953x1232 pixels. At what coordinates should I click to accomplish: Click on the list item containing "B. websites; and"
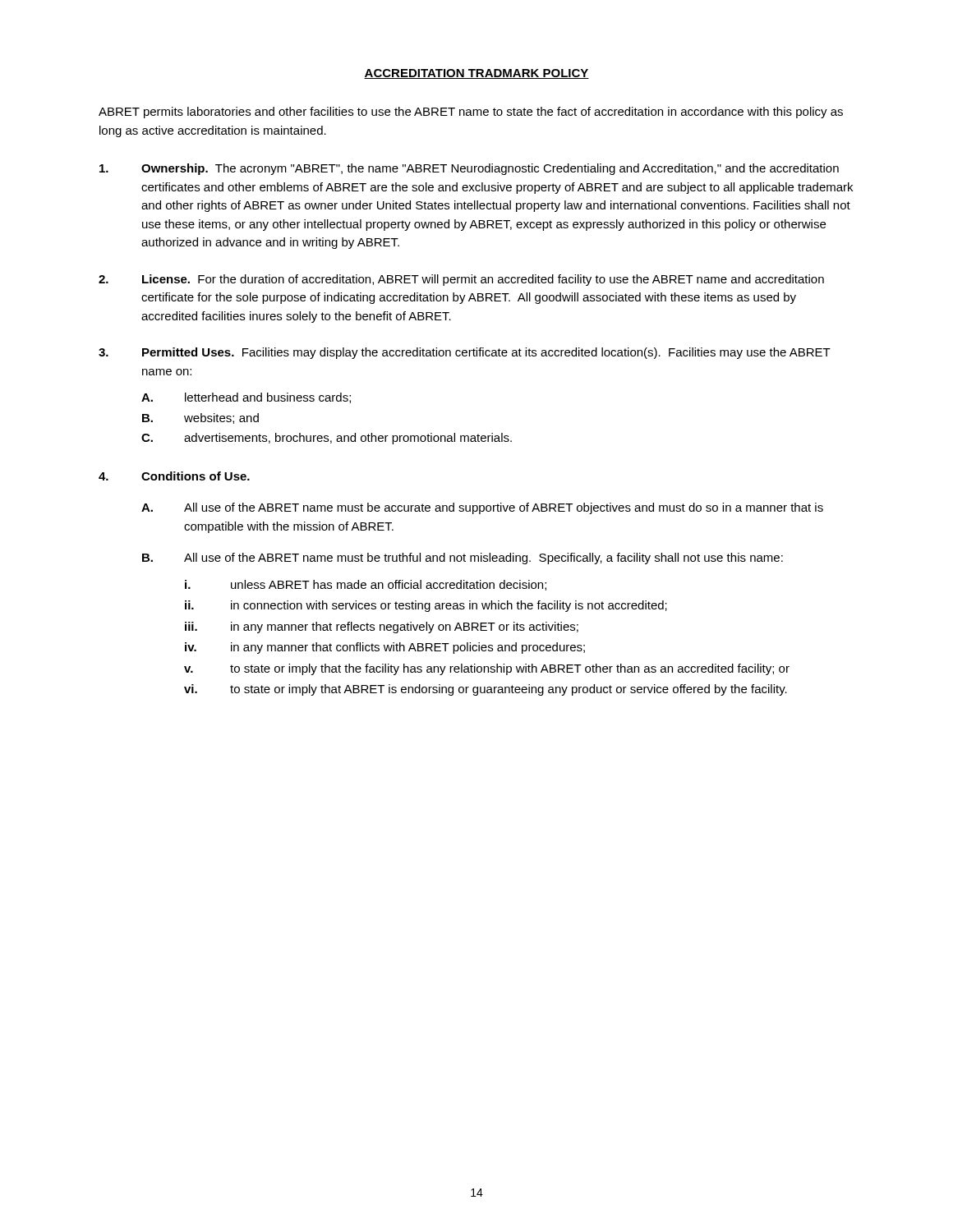(x=200, y=418)
